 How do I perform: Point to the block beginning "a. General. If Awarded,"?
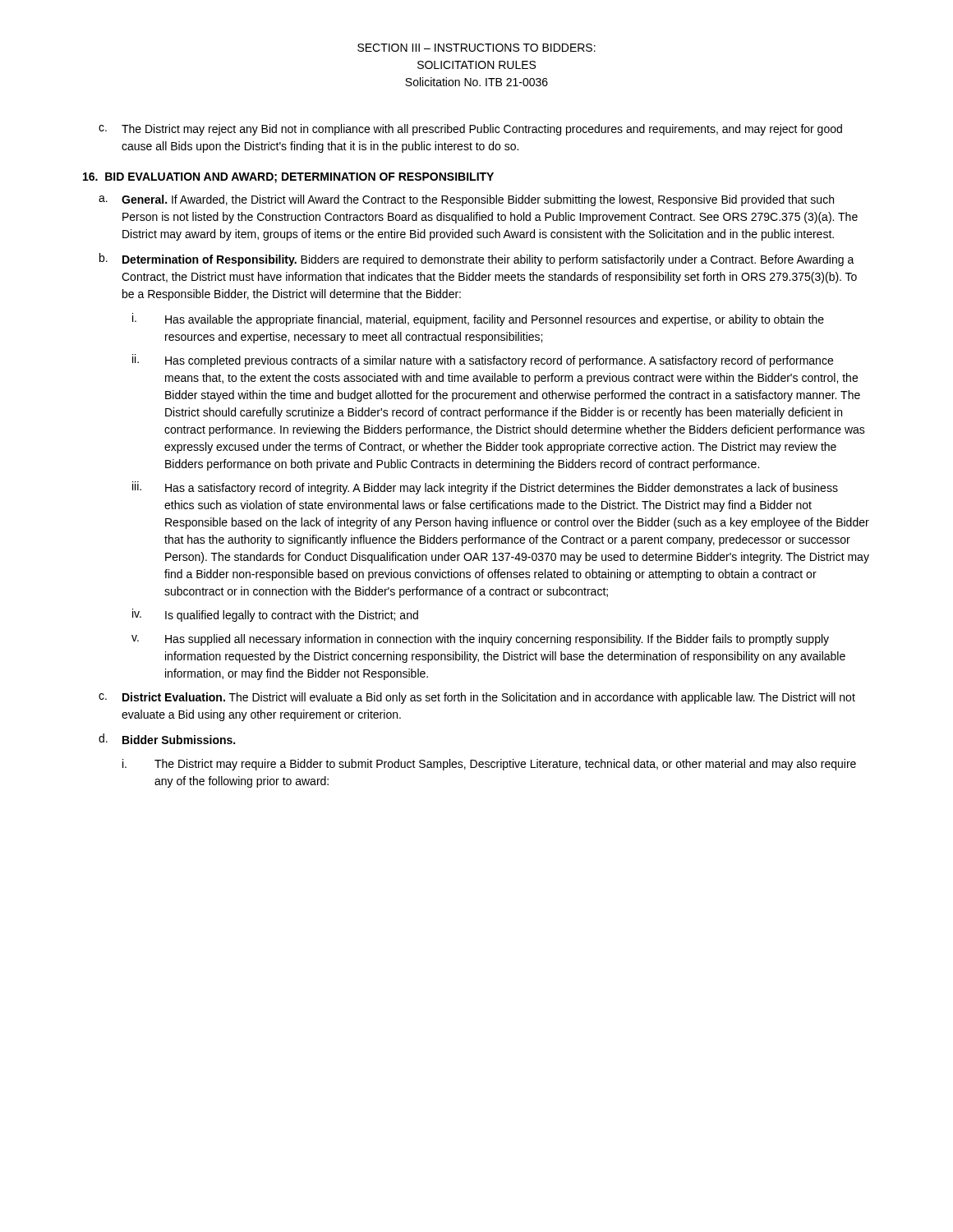pyautogui.click(x=485, y=217)
